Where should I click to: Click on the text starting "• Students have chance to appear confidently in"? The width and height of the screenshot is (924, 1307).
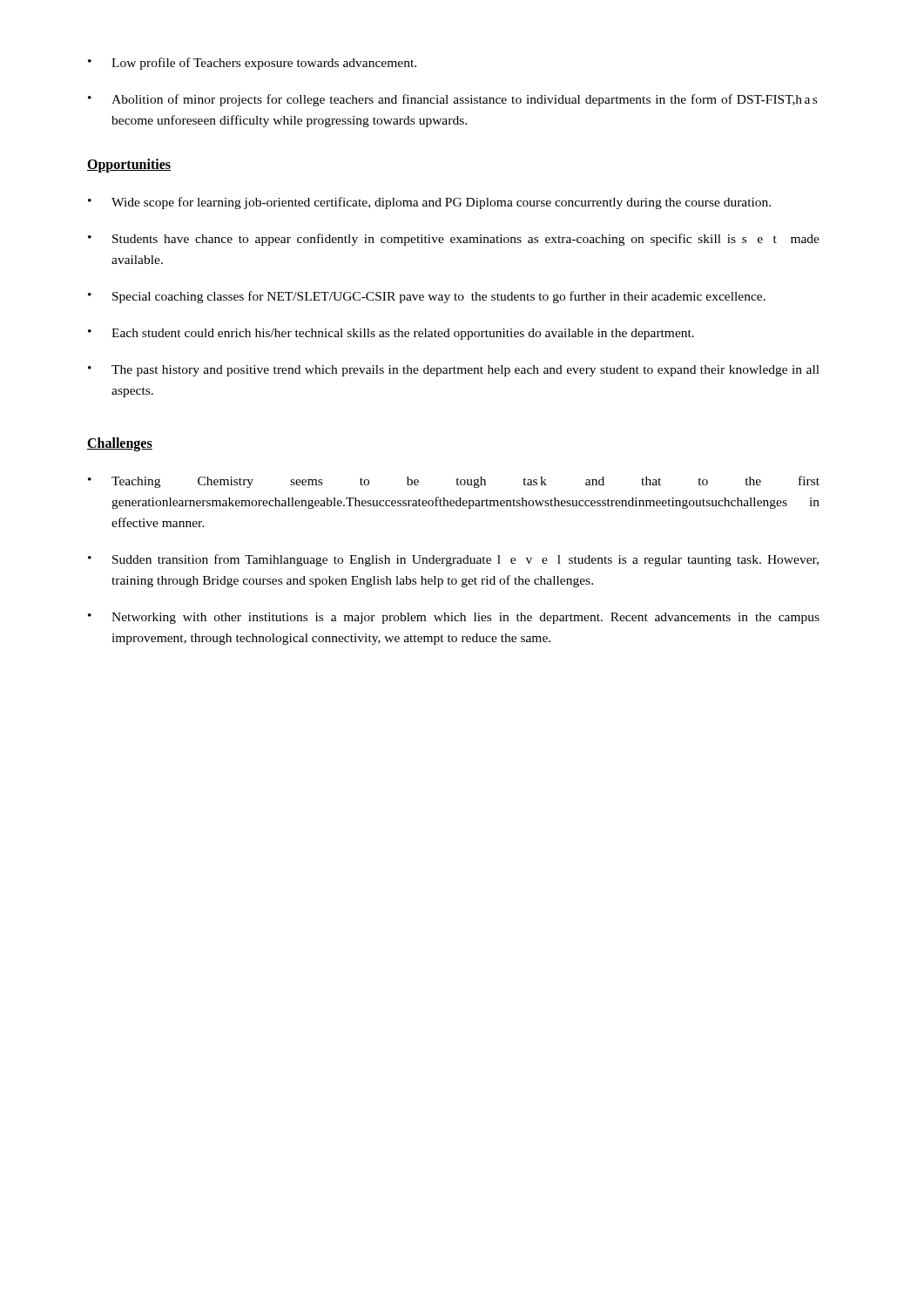coord(453,249)
